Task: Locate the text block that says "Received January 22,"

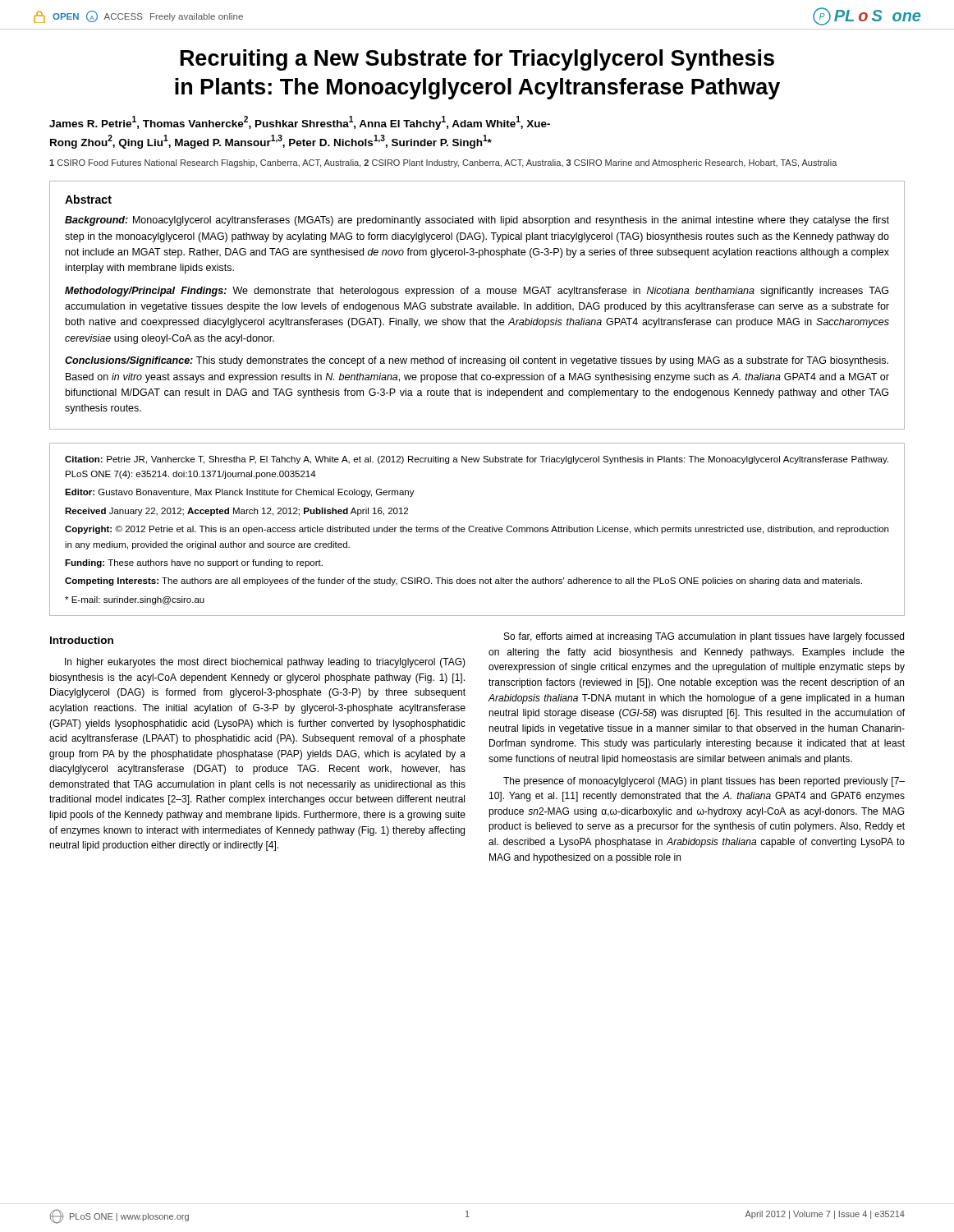Action: pos(237,511)
